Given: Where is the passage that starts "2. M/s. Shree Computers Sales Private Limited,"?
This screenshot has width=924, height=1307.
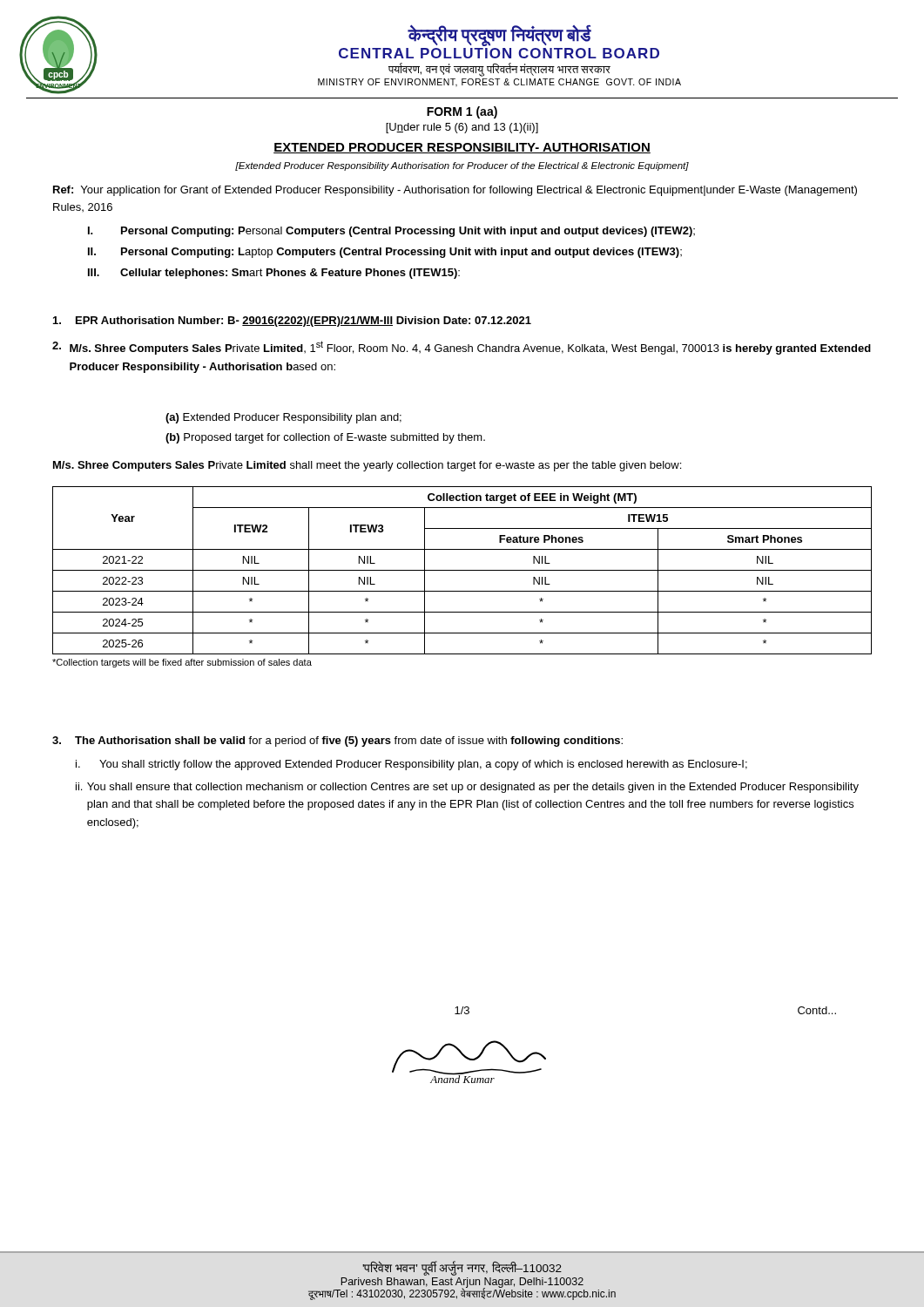Looking at the screenshot, I should pos(462,357).
